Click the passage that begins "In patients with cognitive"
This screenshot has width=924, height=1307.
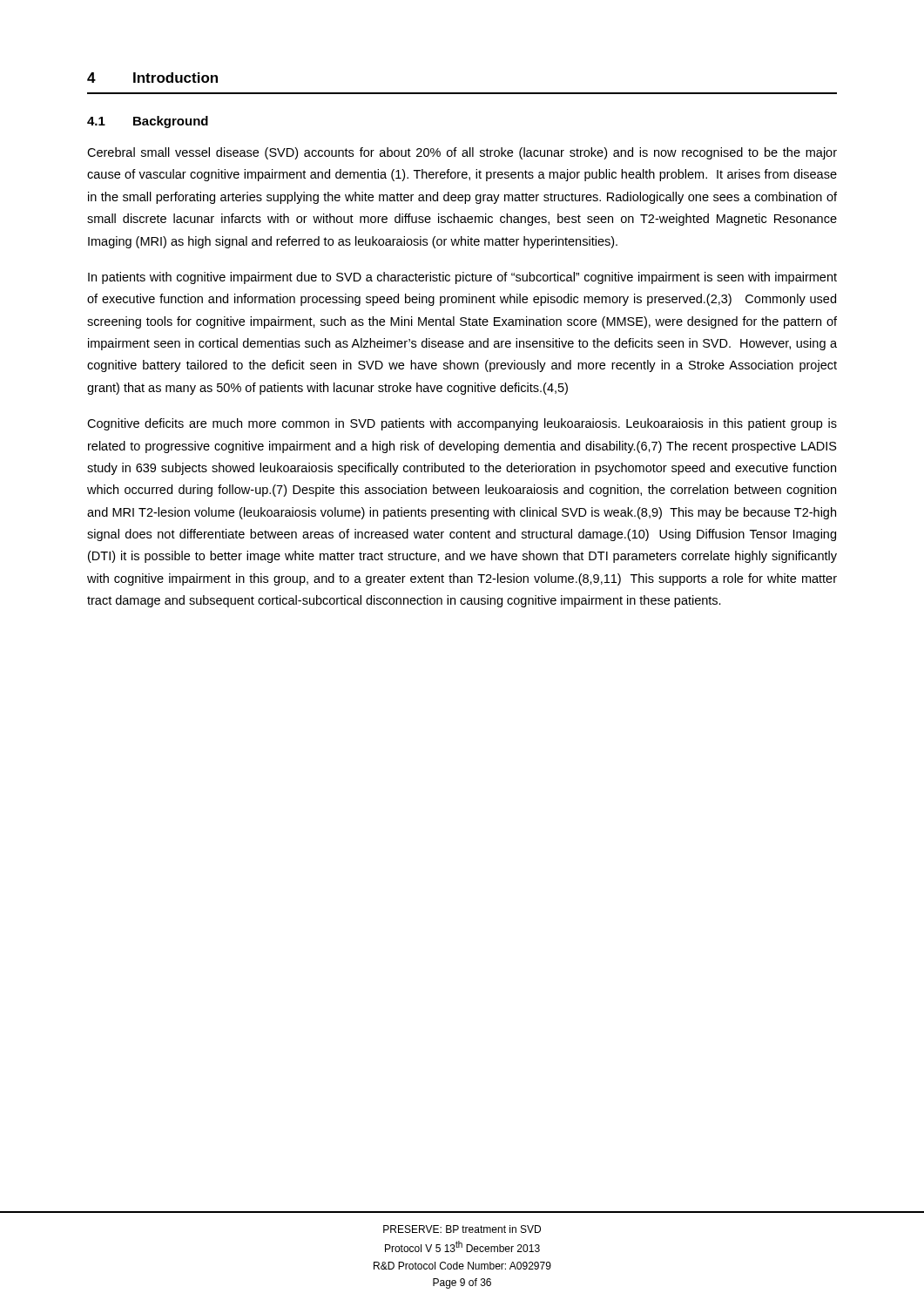click(x=462, y=332)
